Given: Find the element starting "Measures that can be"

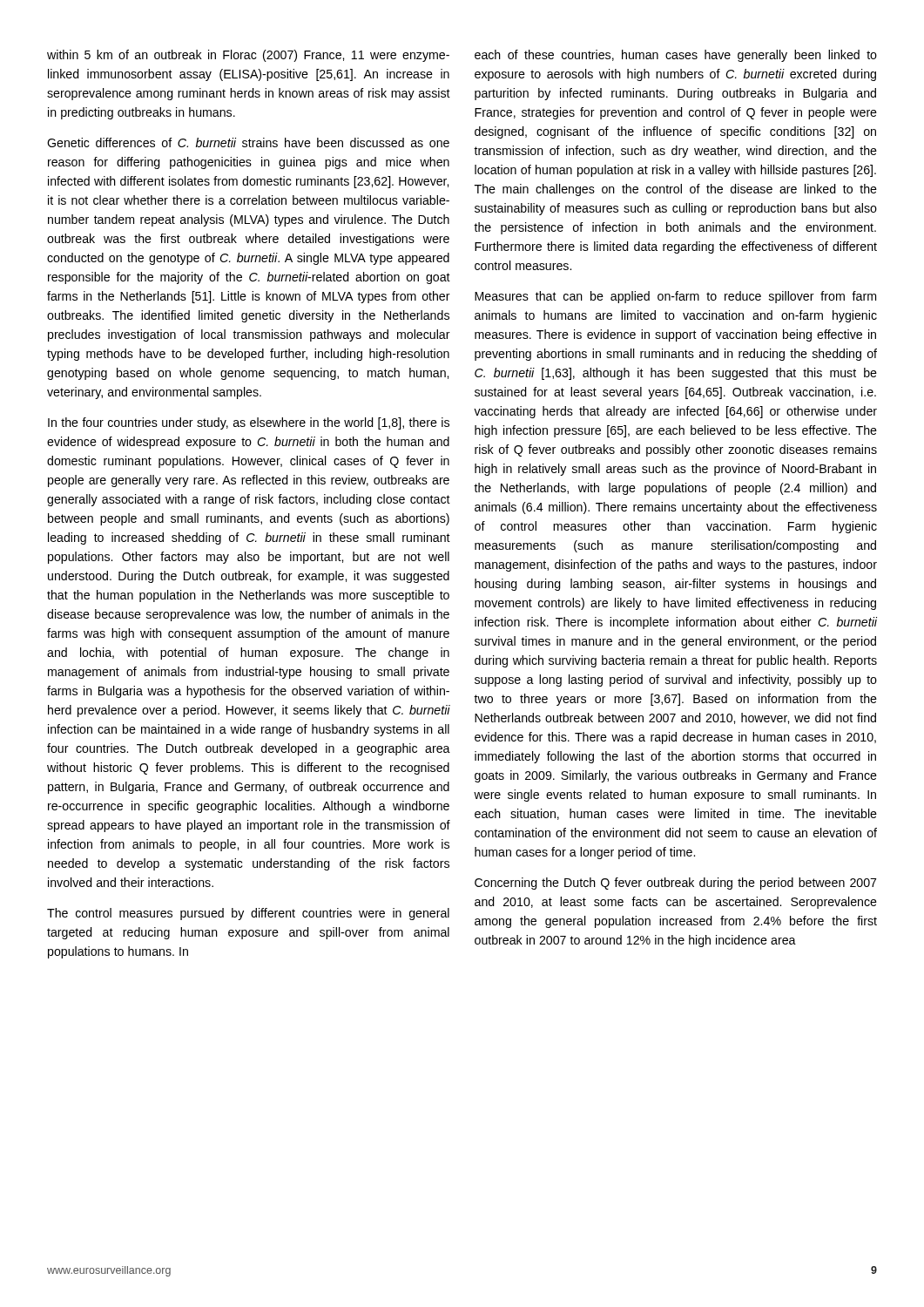Looking at the screenshot, I should pyautogui.click(x=676, y=574).
